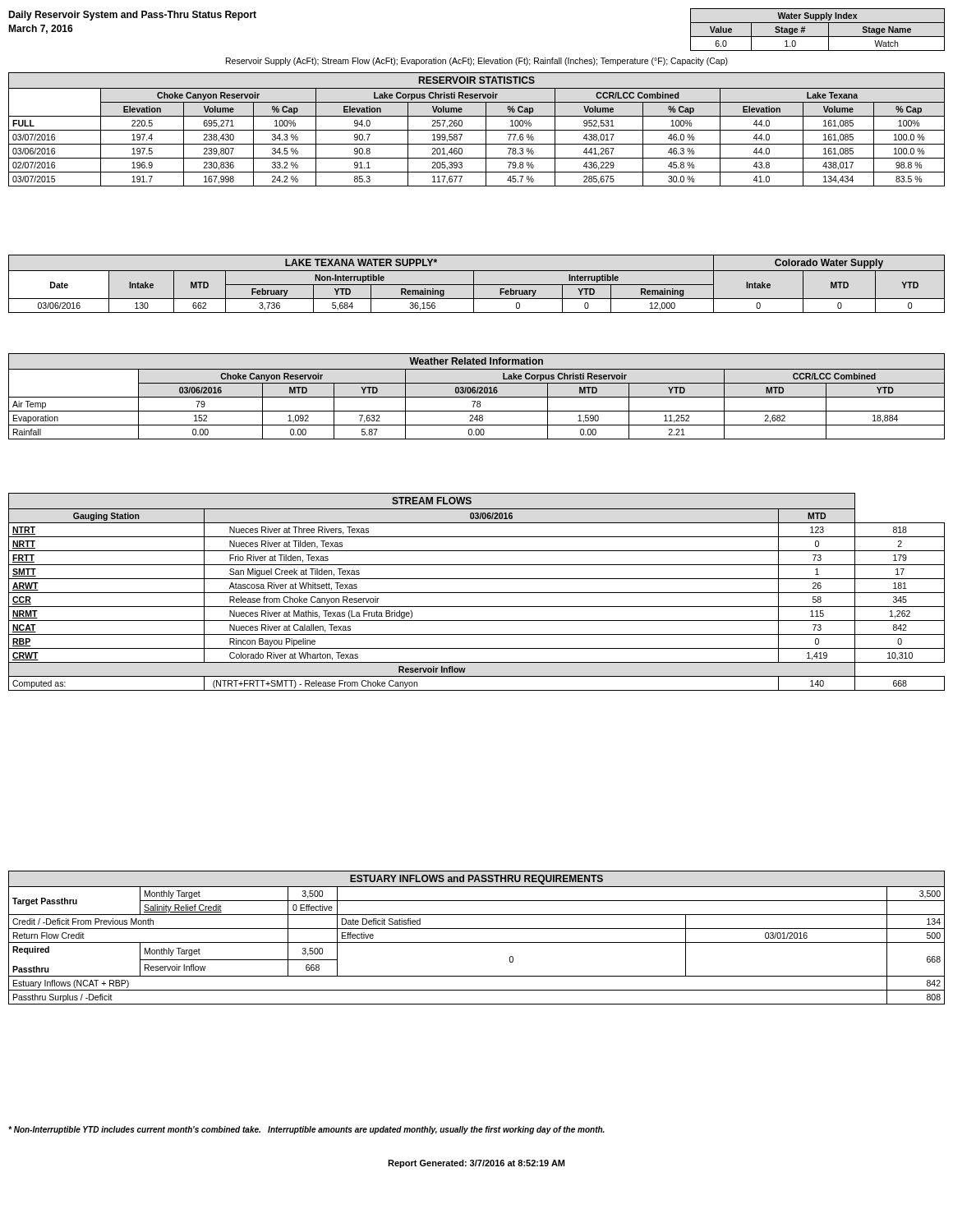Locate the passage starting "Reservoir Supply (AcFt); Stream"
This screenshot has width=953, height=1232.
pos(476,61)
